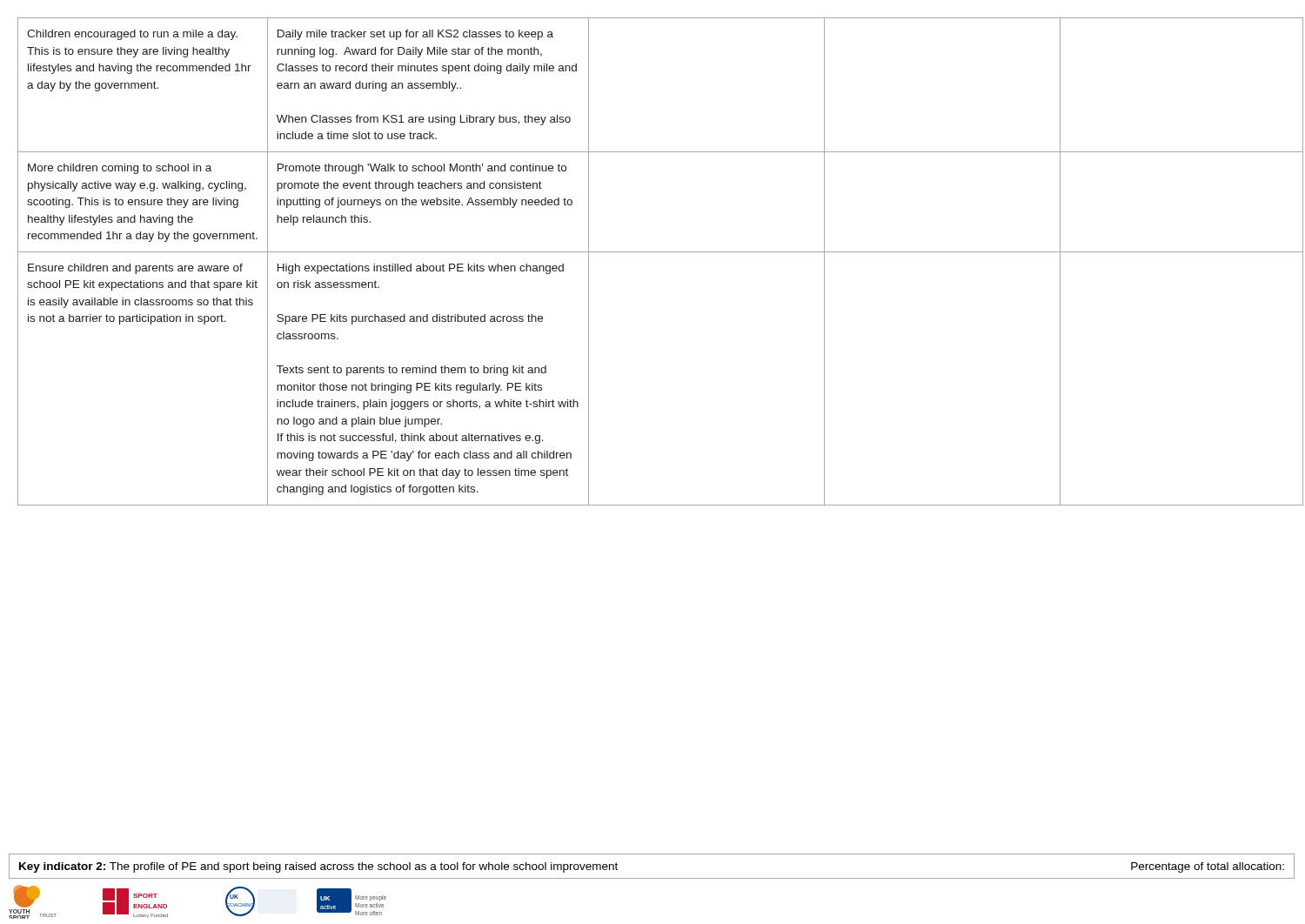This screenshot has width=1305, height=924.
Task: Locate the logo
Action: pyautogui.click(x=652, y=901)
